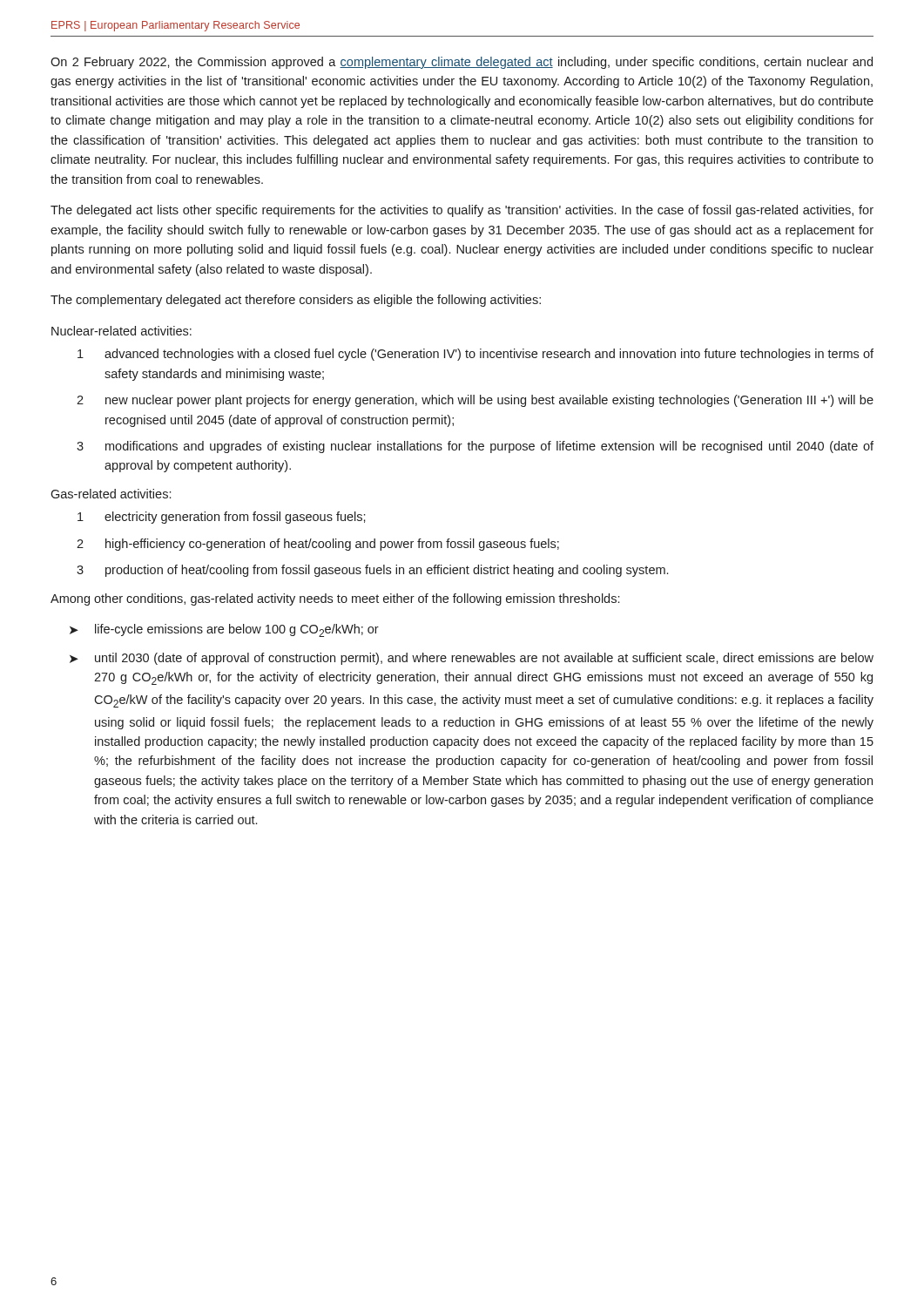Where is the passage that starts "Among other conditions, gas-related"?
This screenshot has height=1307, width=924.
(336, 598)
